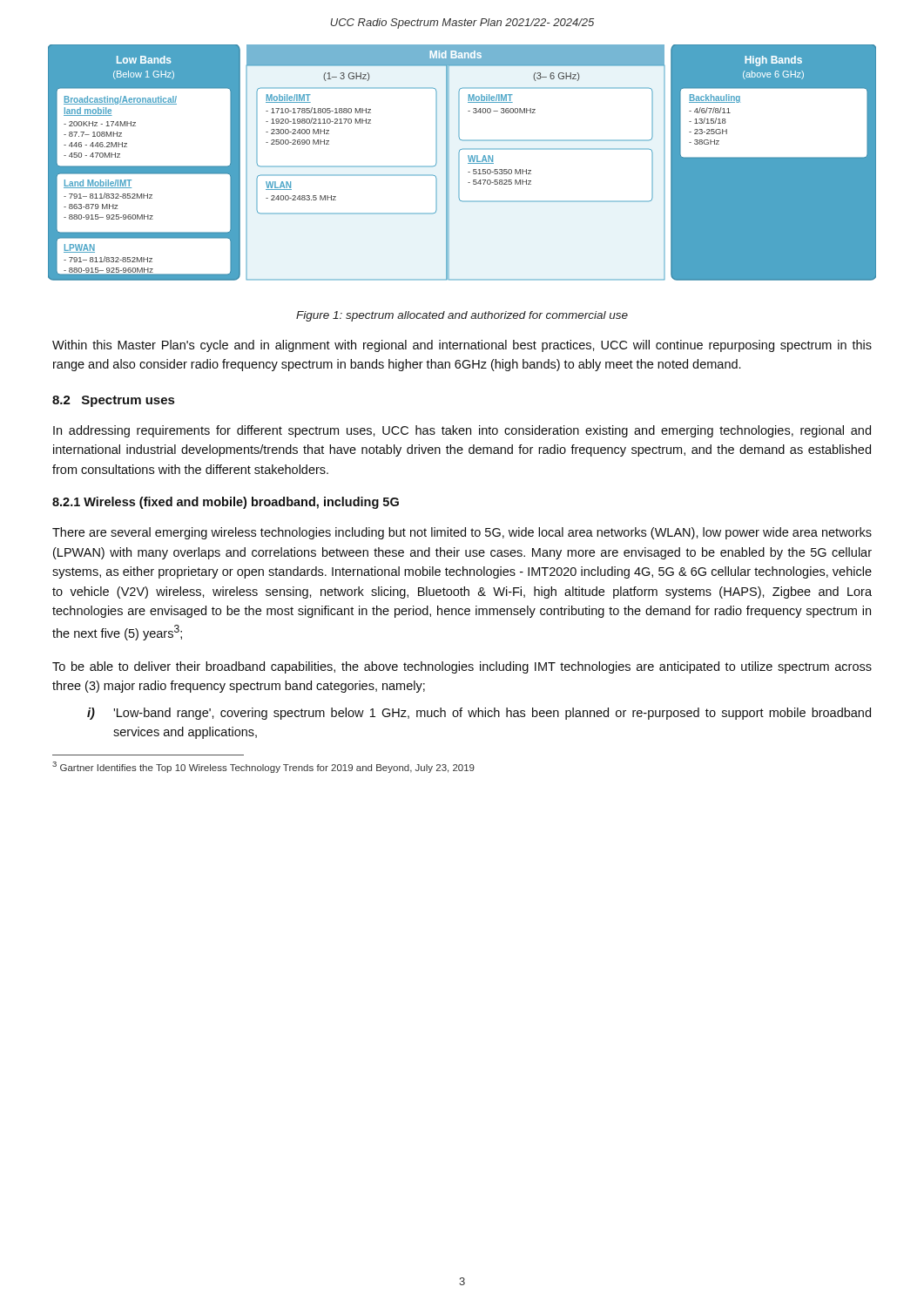Click on the block starting "There are several"
This screenshot has height=1307, width=924.
pyautogui.click(x=462, y=583)
